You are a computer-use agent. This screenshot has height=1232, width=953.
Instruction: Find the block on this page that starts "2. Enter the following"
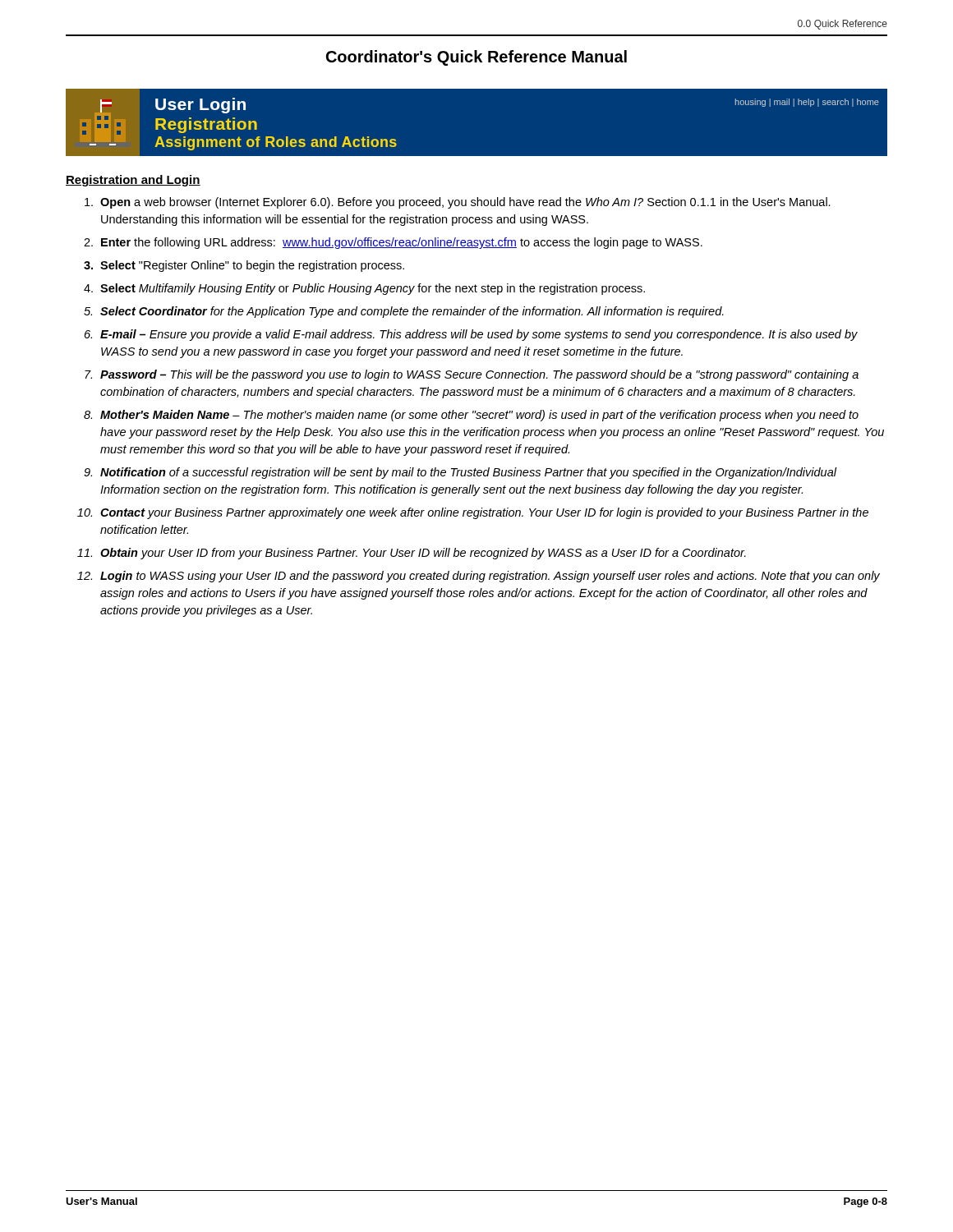(476, 243)
